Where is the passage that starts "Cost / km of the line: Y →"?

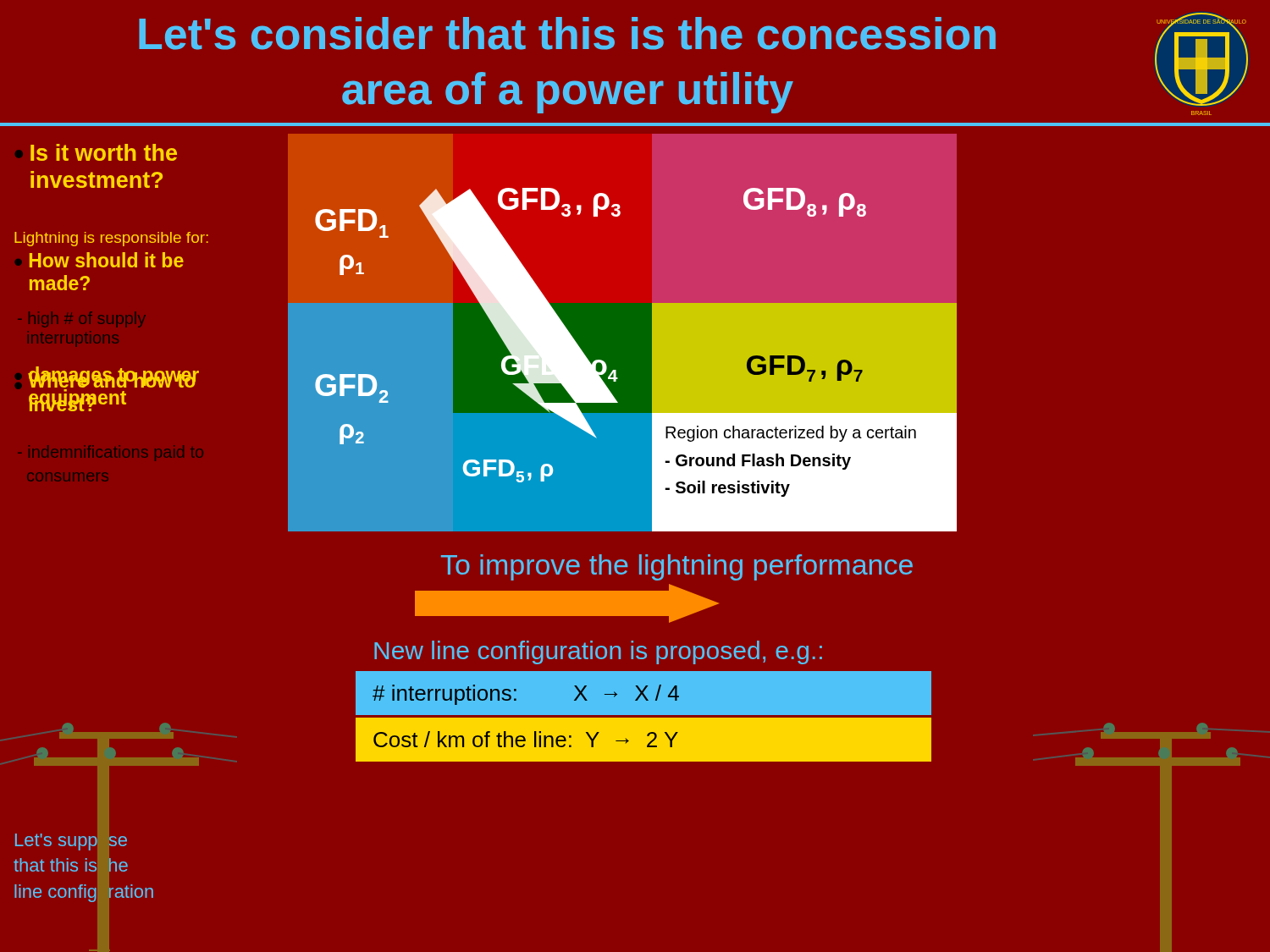[x=525, y=740]
